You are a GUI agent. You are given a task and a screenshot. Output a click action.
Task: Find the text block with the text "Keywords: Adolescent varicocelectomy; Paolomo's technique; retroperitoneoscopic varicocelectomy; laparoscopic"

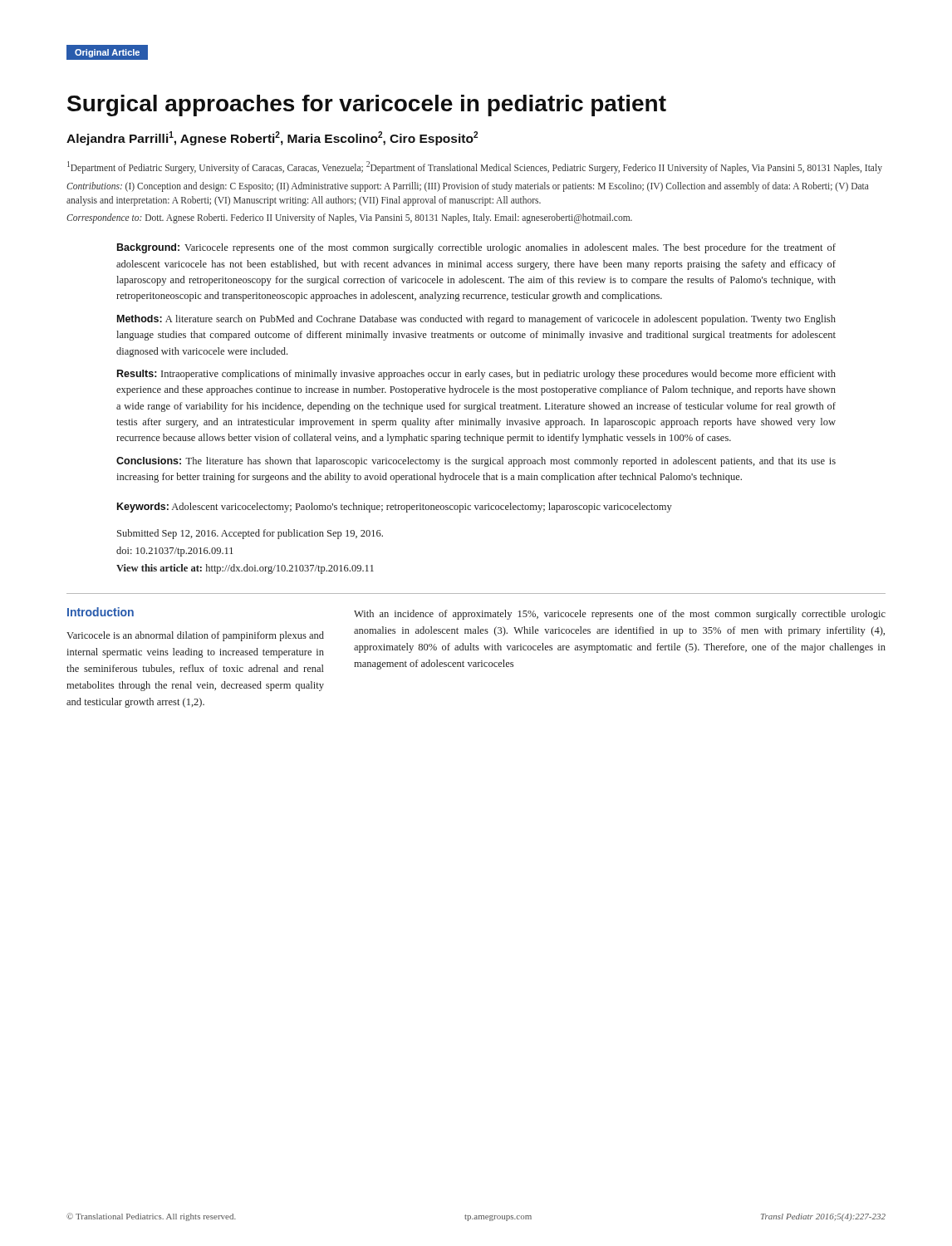tap(476, 507)
